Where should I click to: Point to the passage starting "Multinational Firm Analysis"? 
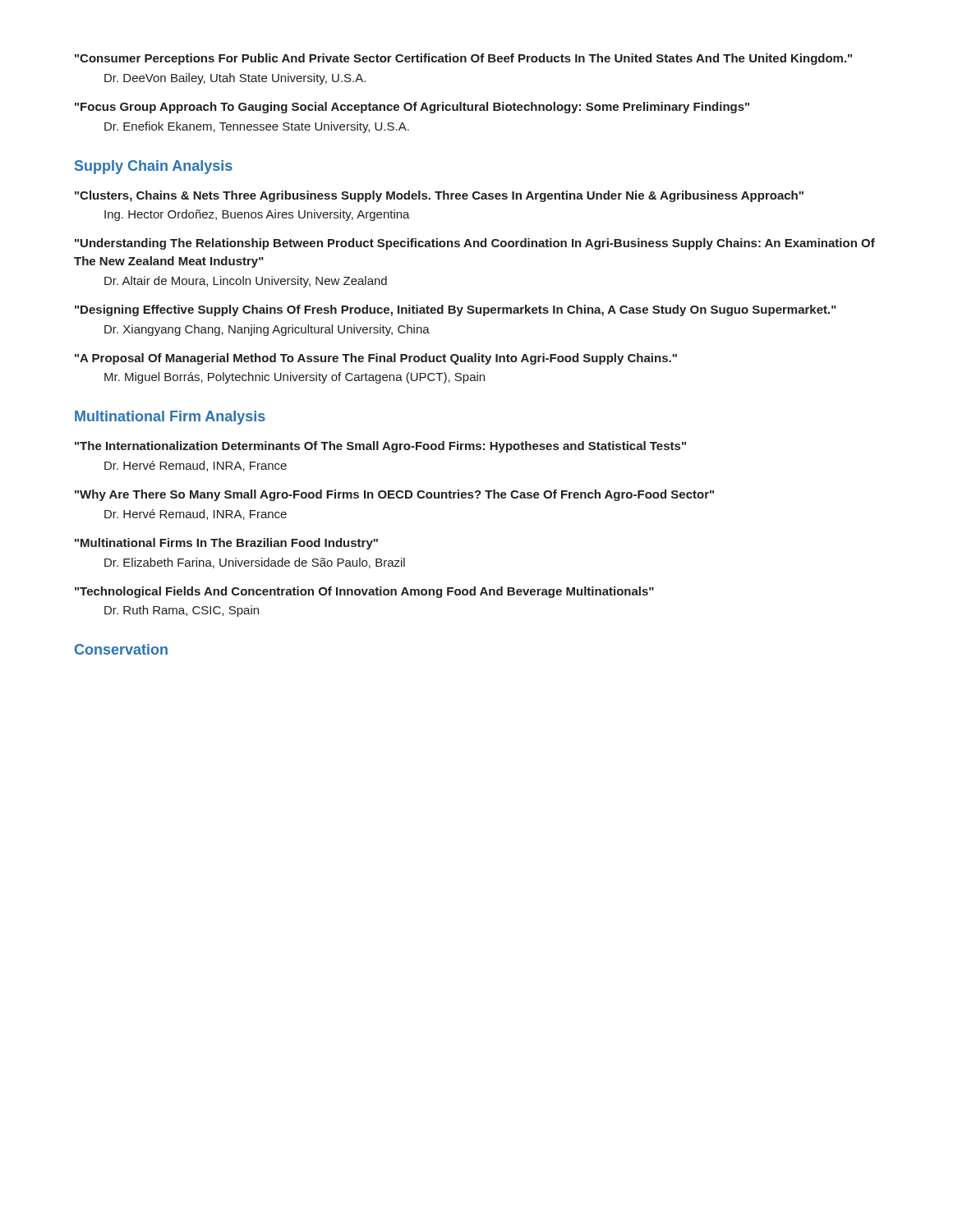(170, 417)
